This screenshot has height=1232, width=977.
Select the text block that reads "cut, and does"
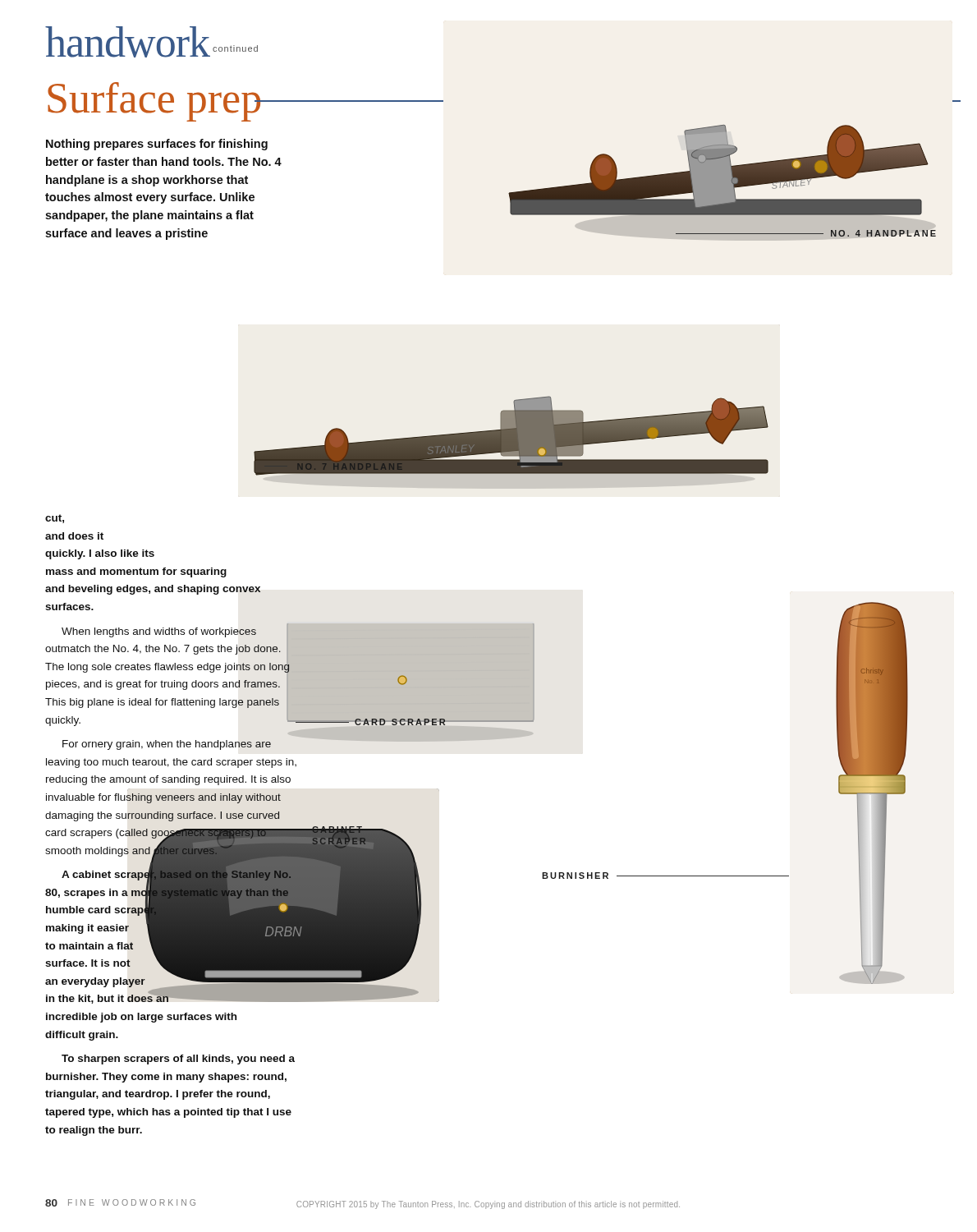pyautogui.click(x=172, y=824)
